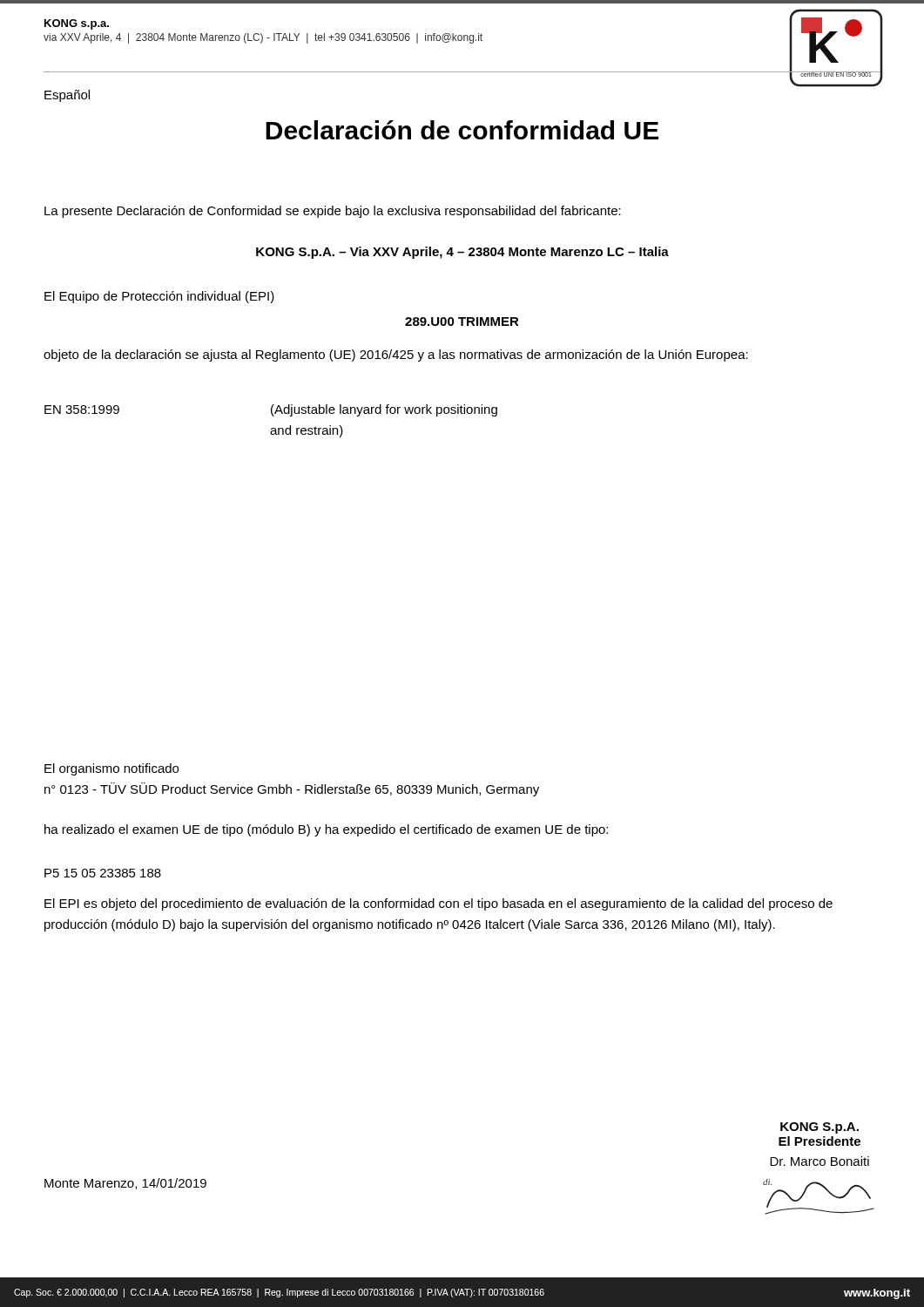
Task: Click the passage that begins "objeto de la"
Action: tap(396, 354)
